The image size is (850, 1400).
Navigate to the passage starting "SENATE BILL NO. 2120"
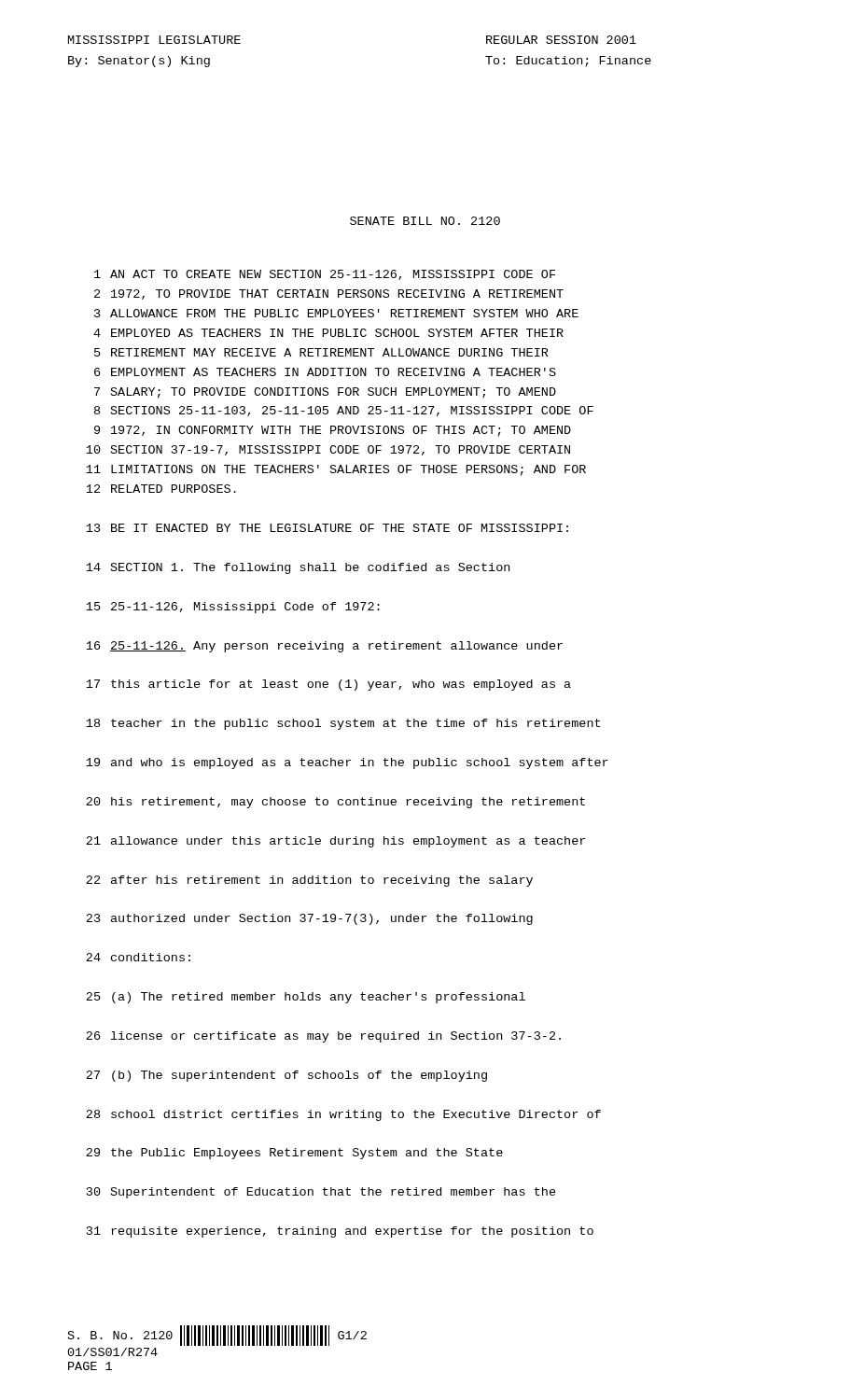click(425, 222)
